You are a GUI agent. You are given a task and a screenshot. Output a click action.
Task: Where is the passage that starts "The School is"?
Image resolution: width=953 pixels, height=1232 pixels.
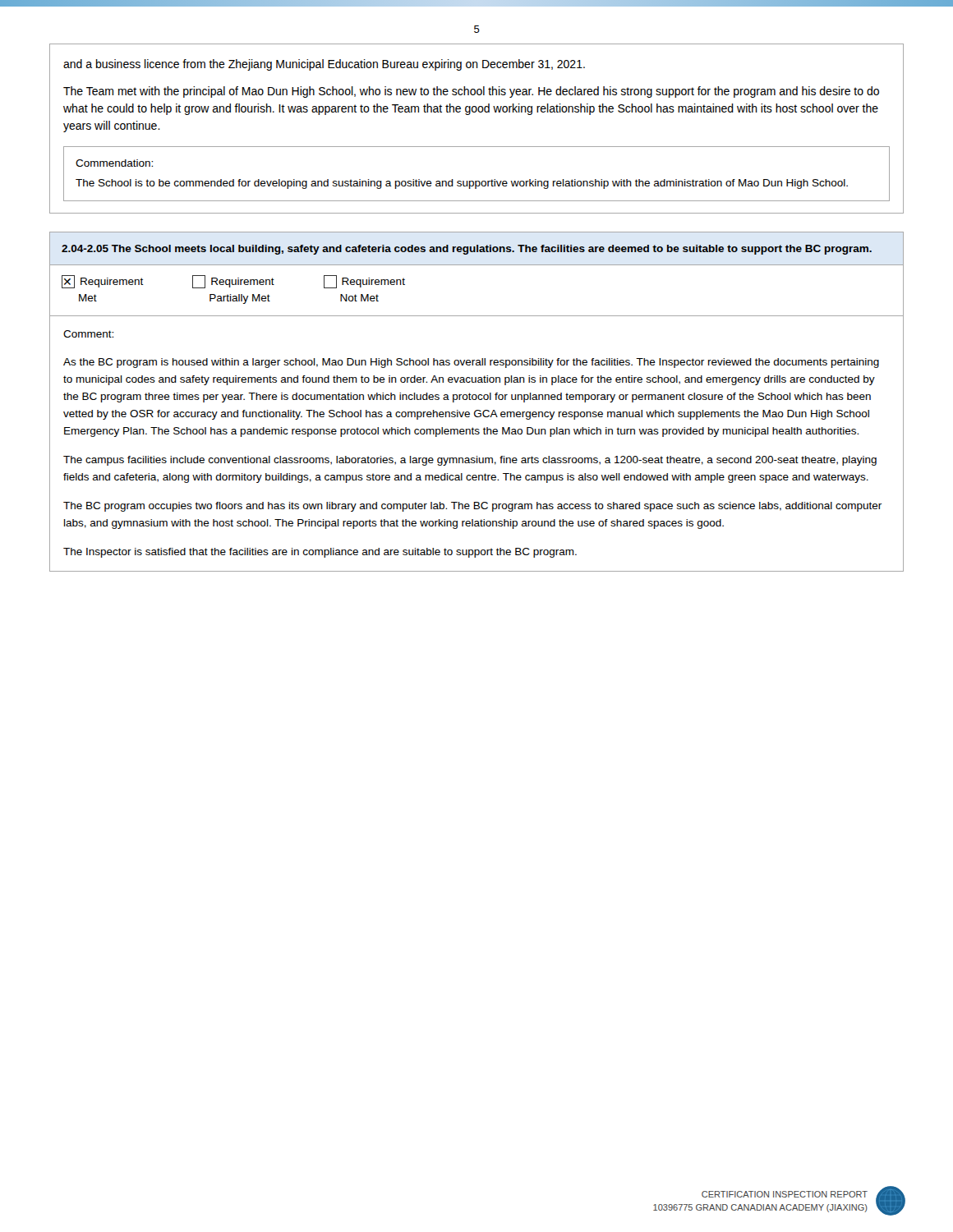tap(462, 183)
